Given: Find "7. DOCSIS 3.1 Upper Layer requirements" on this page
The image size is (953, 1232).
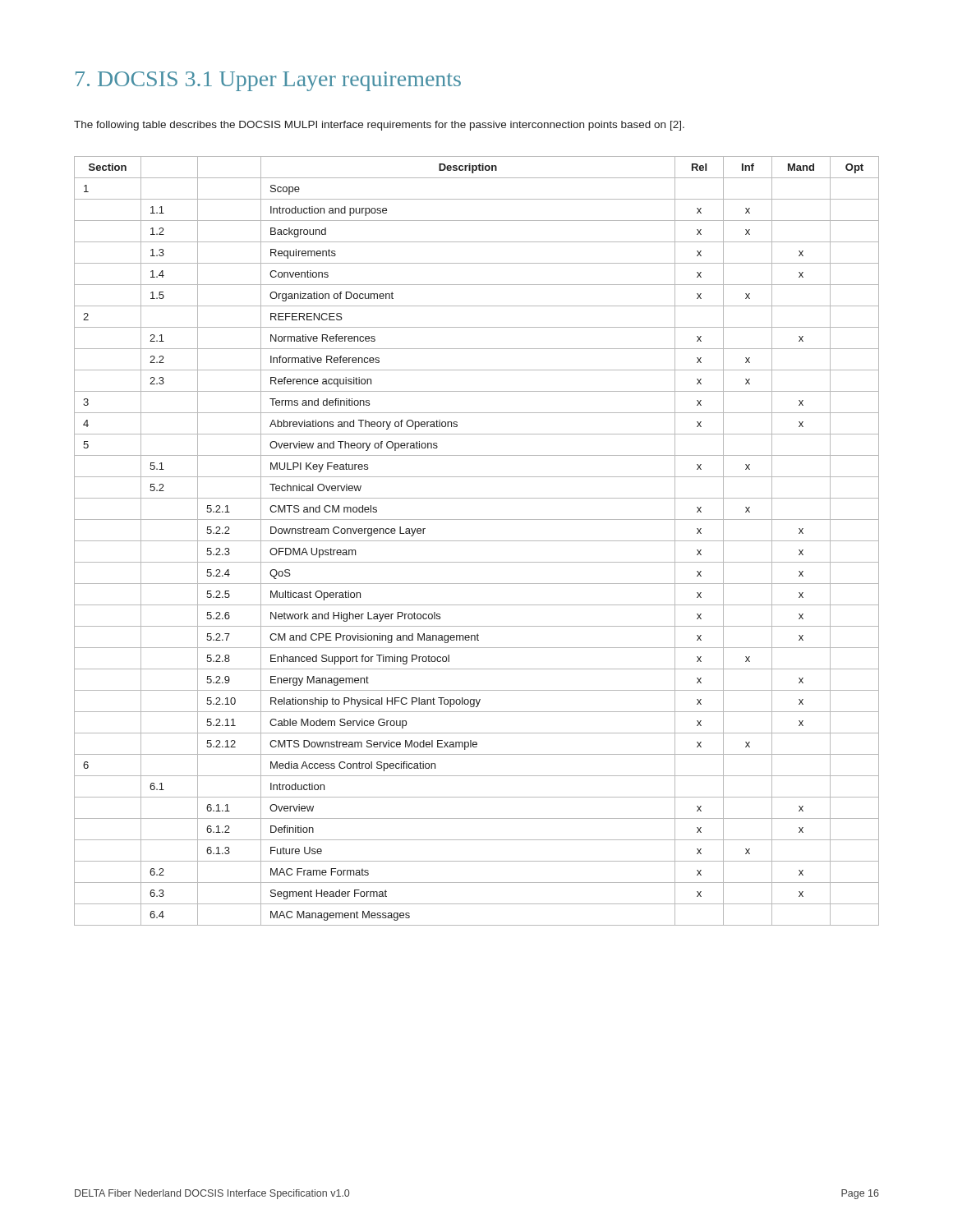Looking at the screenshot, I should coord(268,81).
